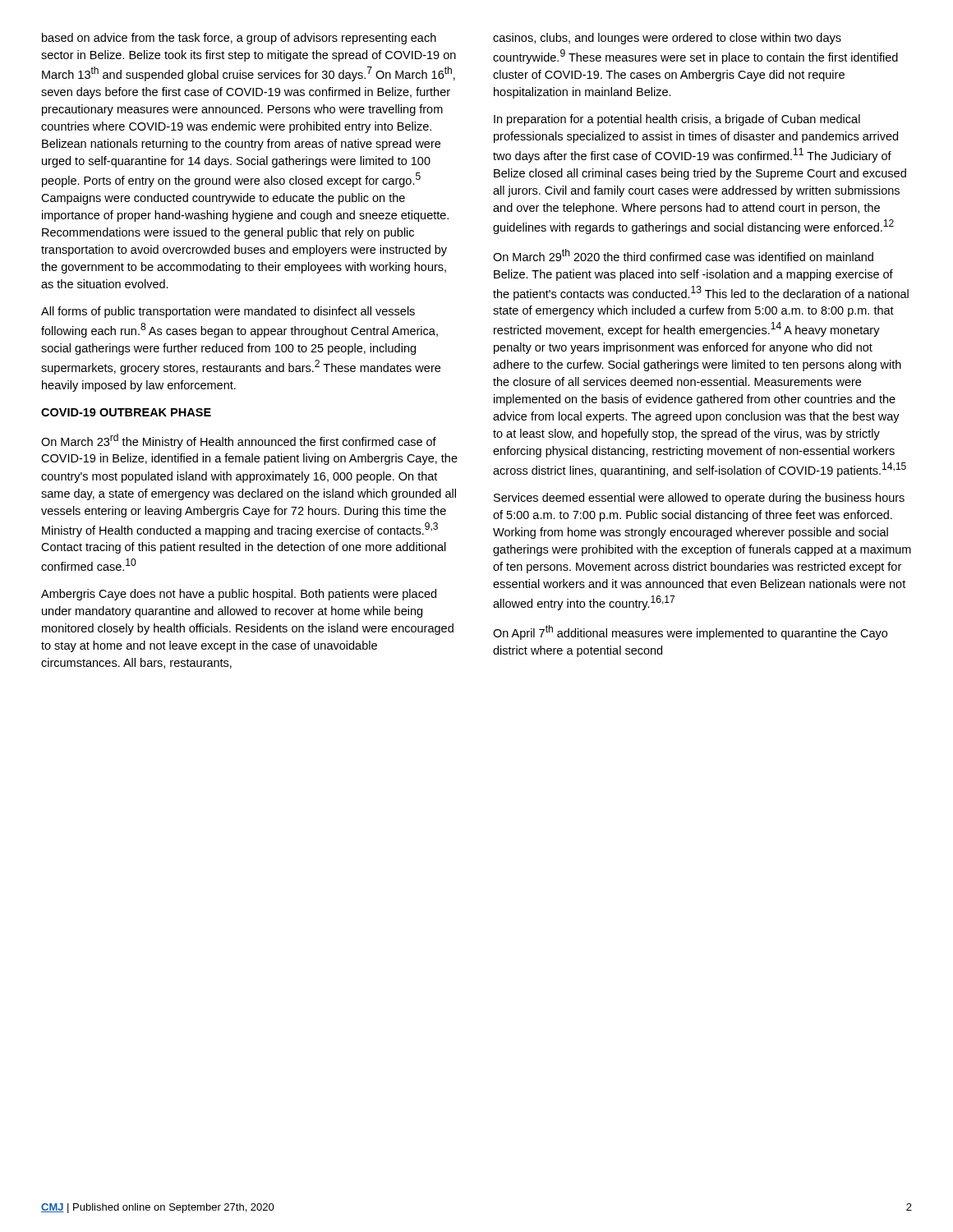The height and width of the screenshot is (1232, 953).
Task: Find the text block with the text "Ambergris Caye does not have a public hospital."
Action: coord(251,629)
